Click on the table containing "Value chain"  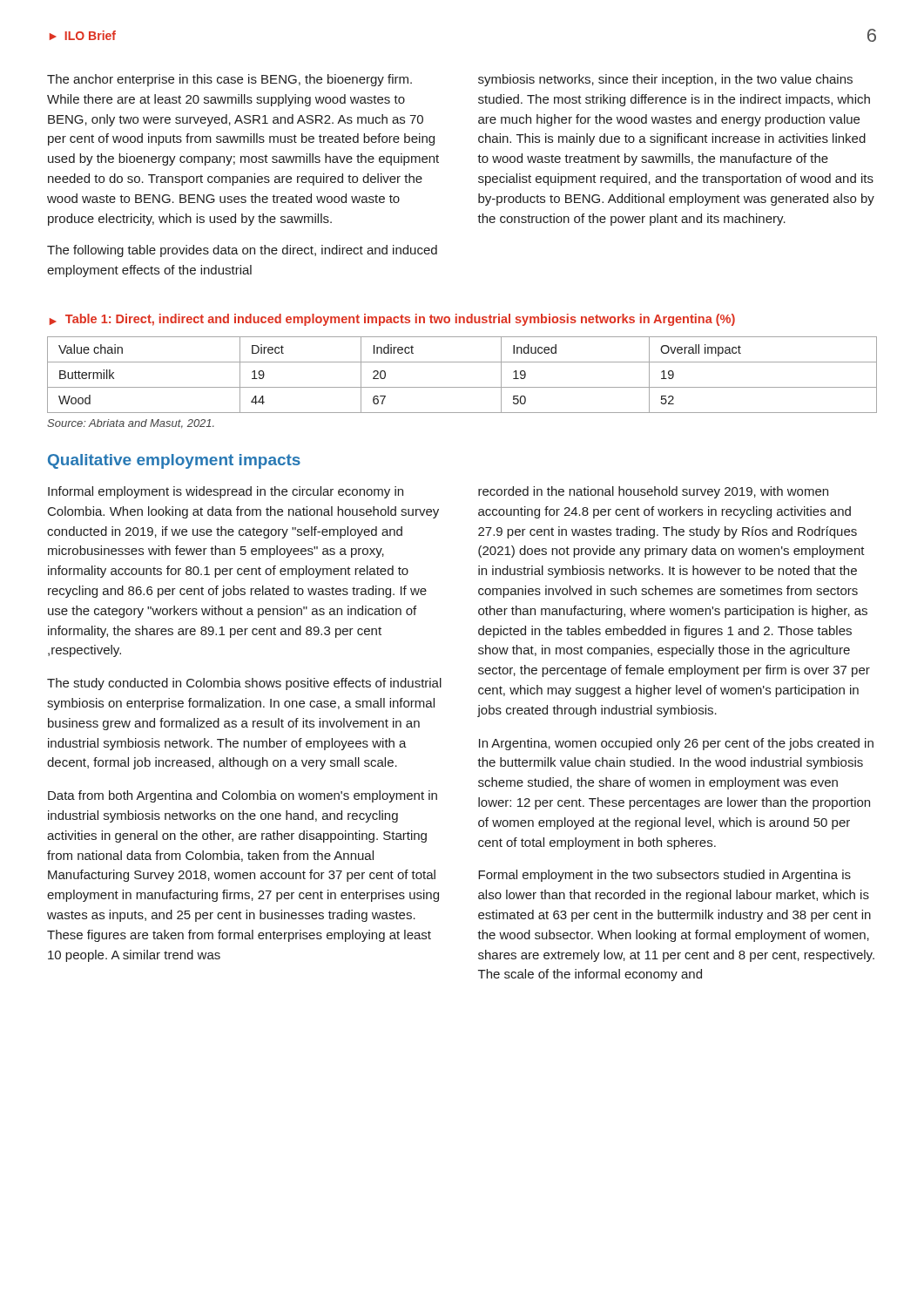coord(462,375)
